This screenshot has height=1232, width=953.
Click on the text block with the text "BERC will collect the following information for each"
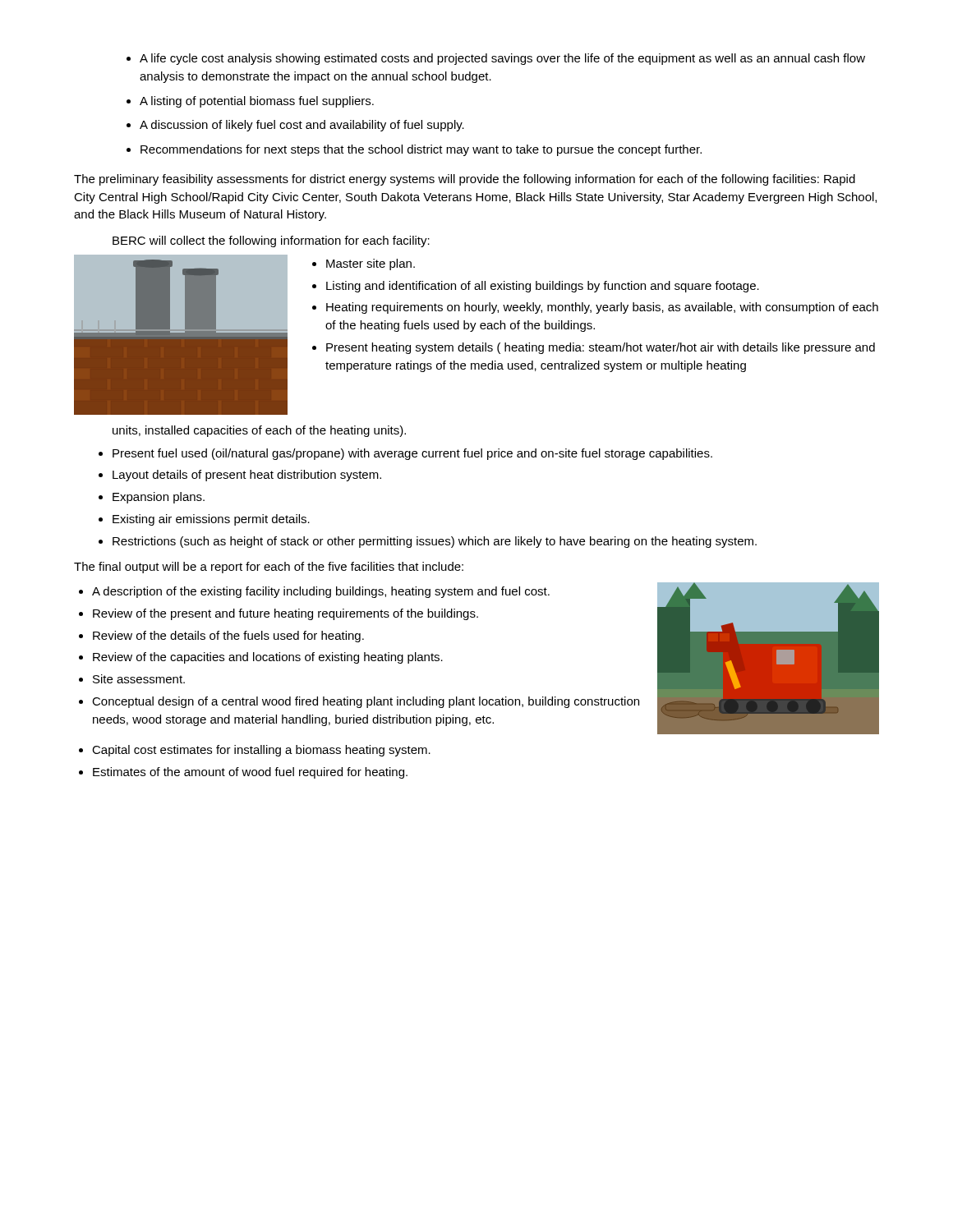click(x=271, y=241)
